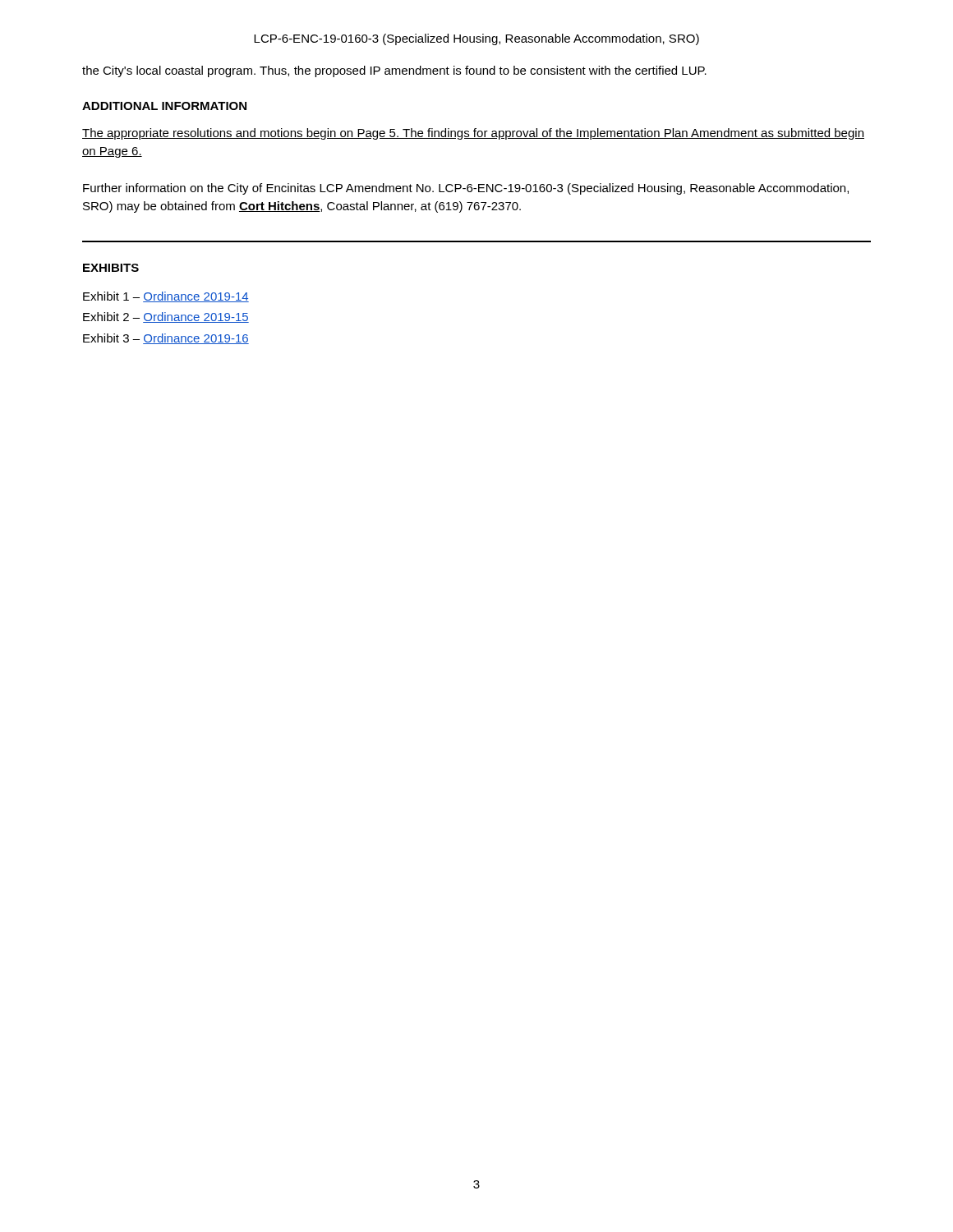Locate the section header that reads "ADDITIONAL INFORMATION"

tap(165, 105)
